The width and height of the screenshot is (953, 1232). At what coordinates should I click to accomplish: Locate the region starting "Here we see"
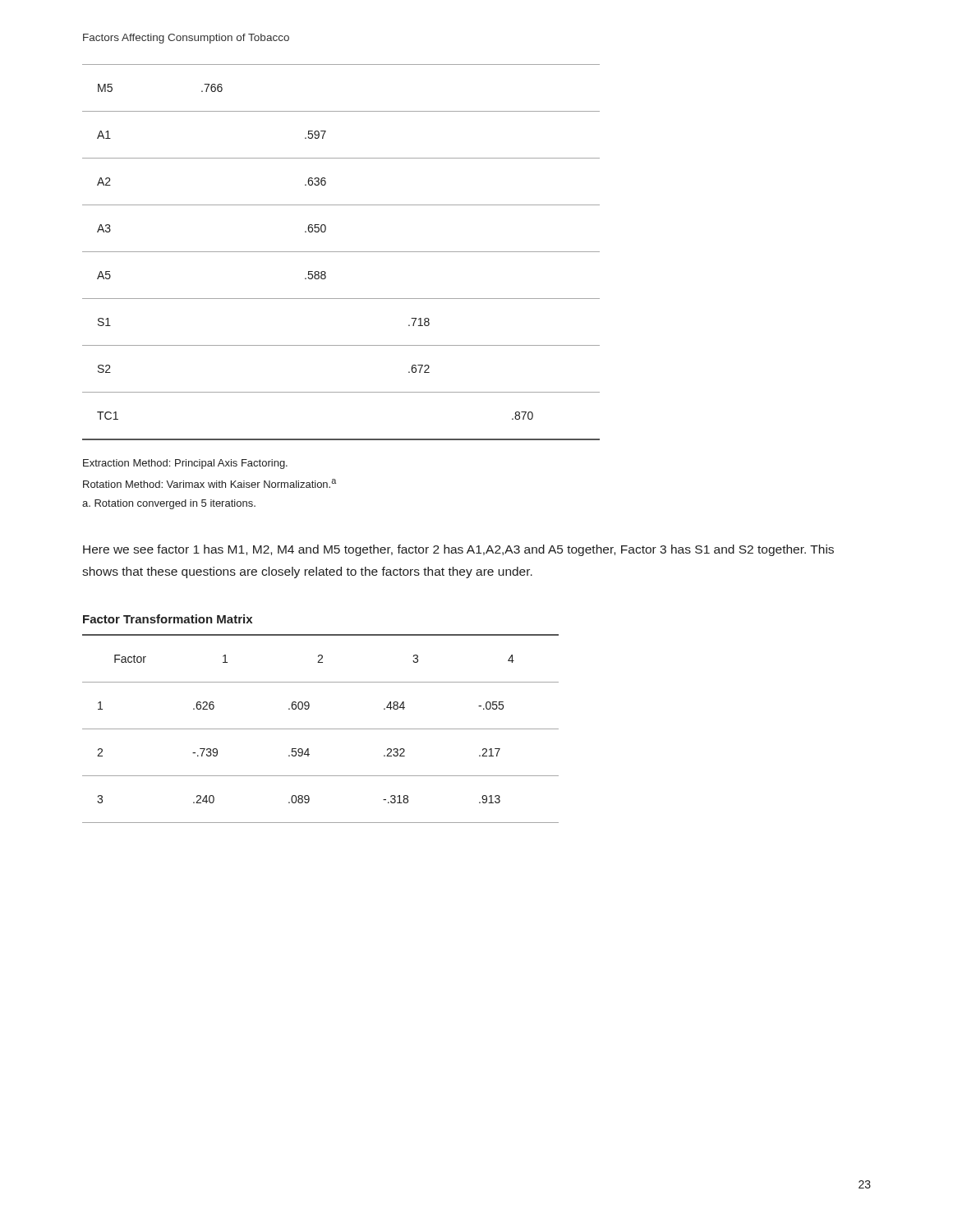click(x=458, y=560)
